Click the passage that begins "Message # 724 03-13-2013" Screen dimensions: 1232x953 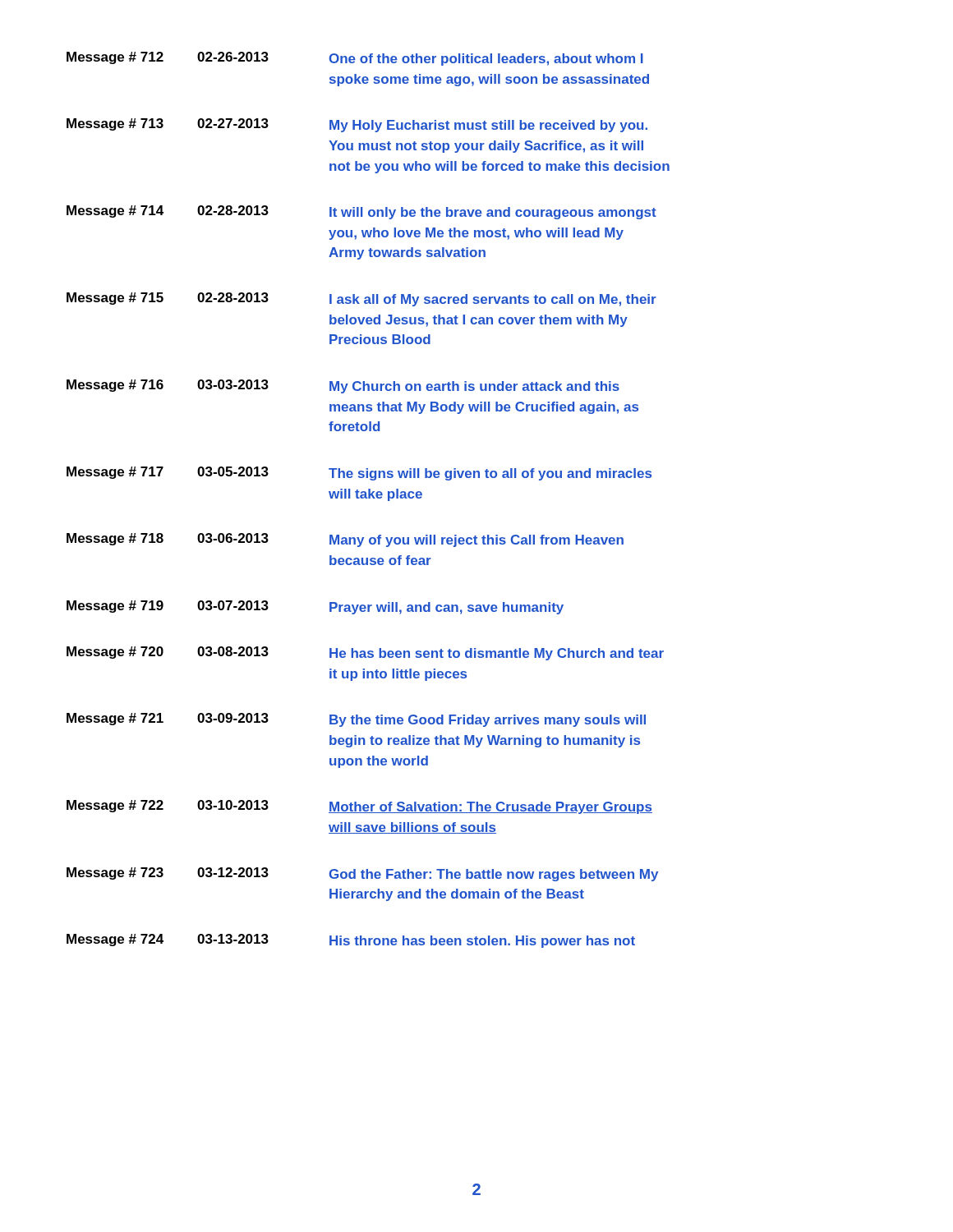point(476,941)
